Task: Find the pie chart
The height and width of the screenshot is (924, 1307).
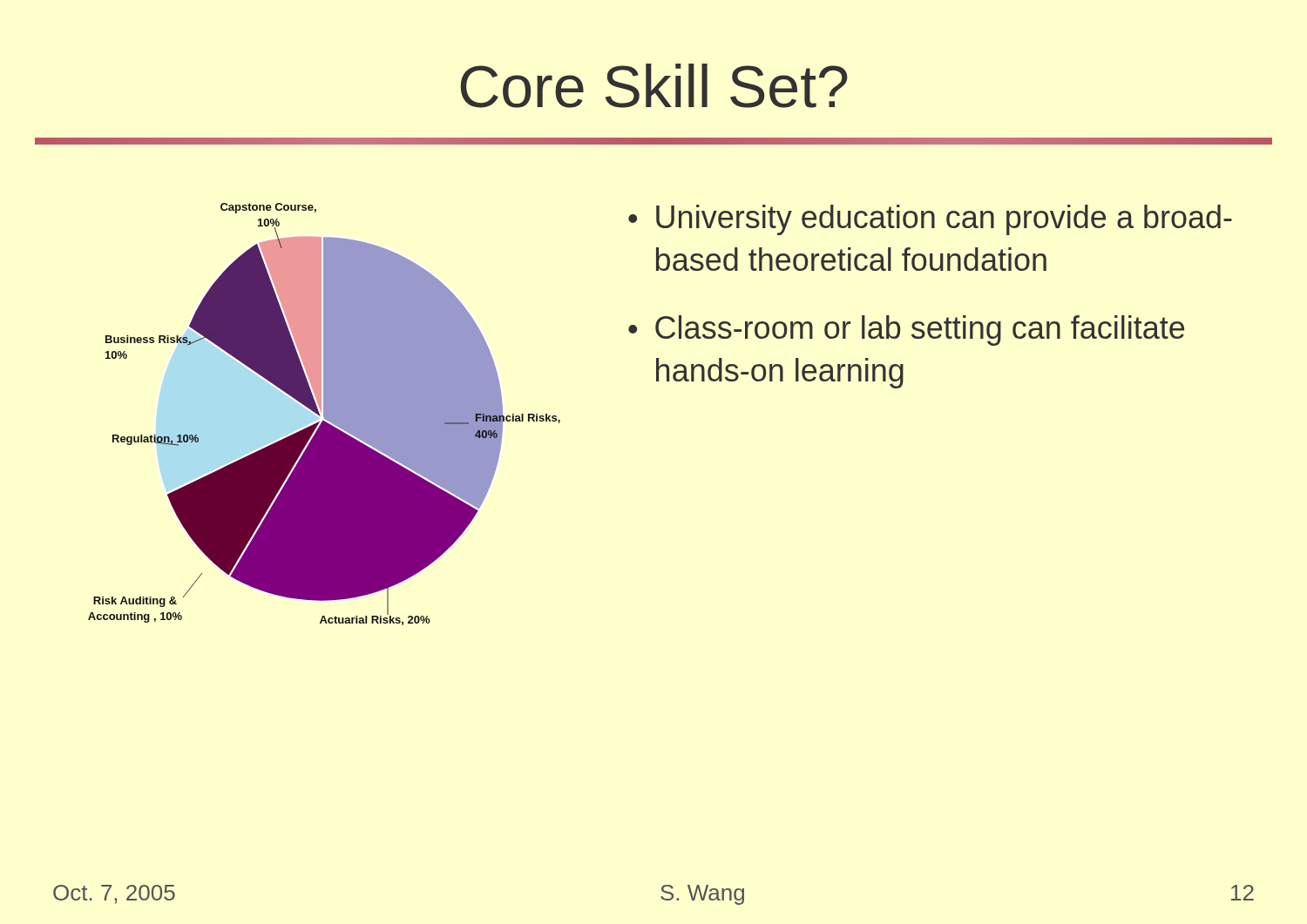Action: 322,415
